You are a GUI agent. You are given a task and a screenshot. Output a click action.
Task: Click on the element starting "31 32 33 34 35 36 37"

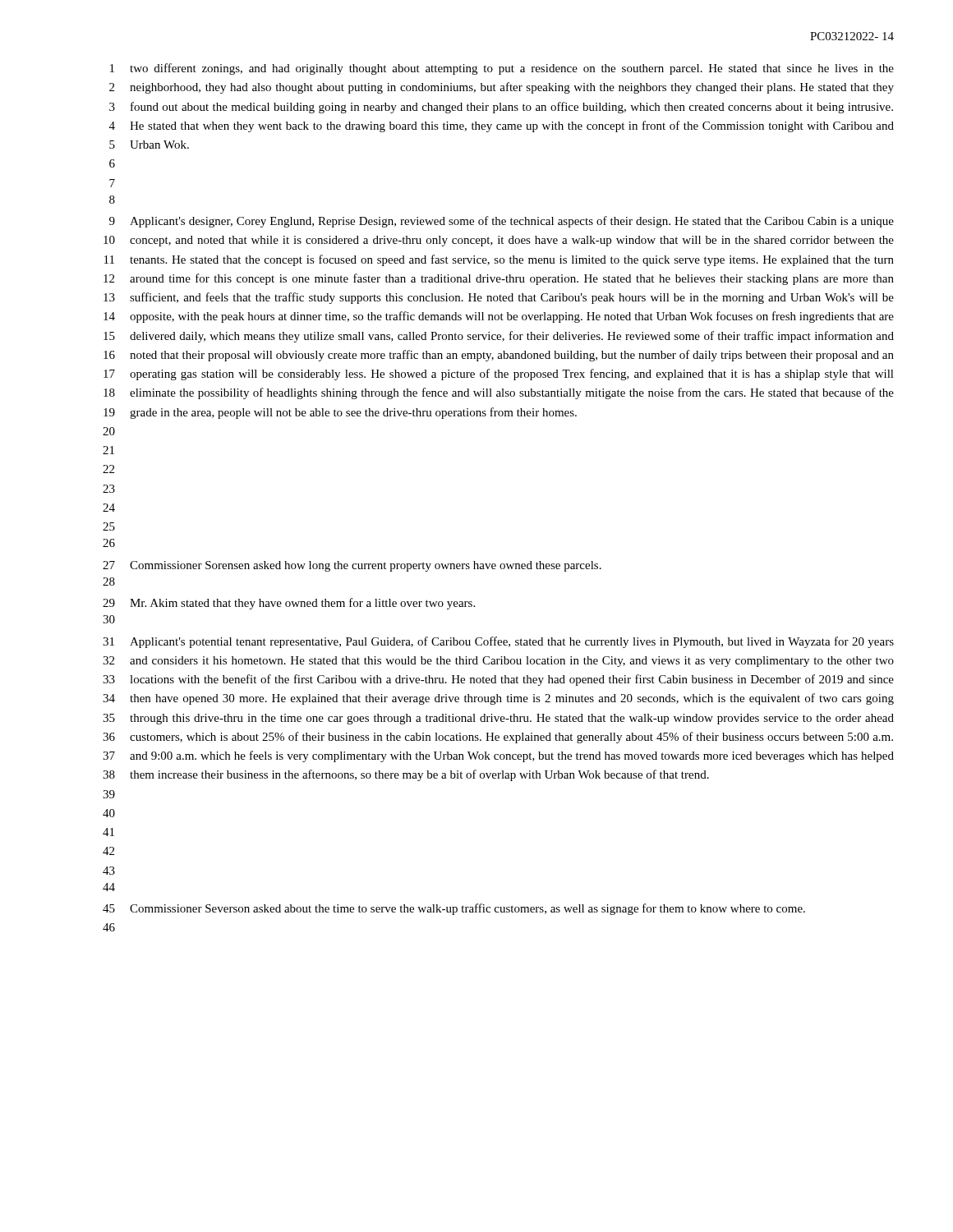pyautogui.click(x=491, y=756)
